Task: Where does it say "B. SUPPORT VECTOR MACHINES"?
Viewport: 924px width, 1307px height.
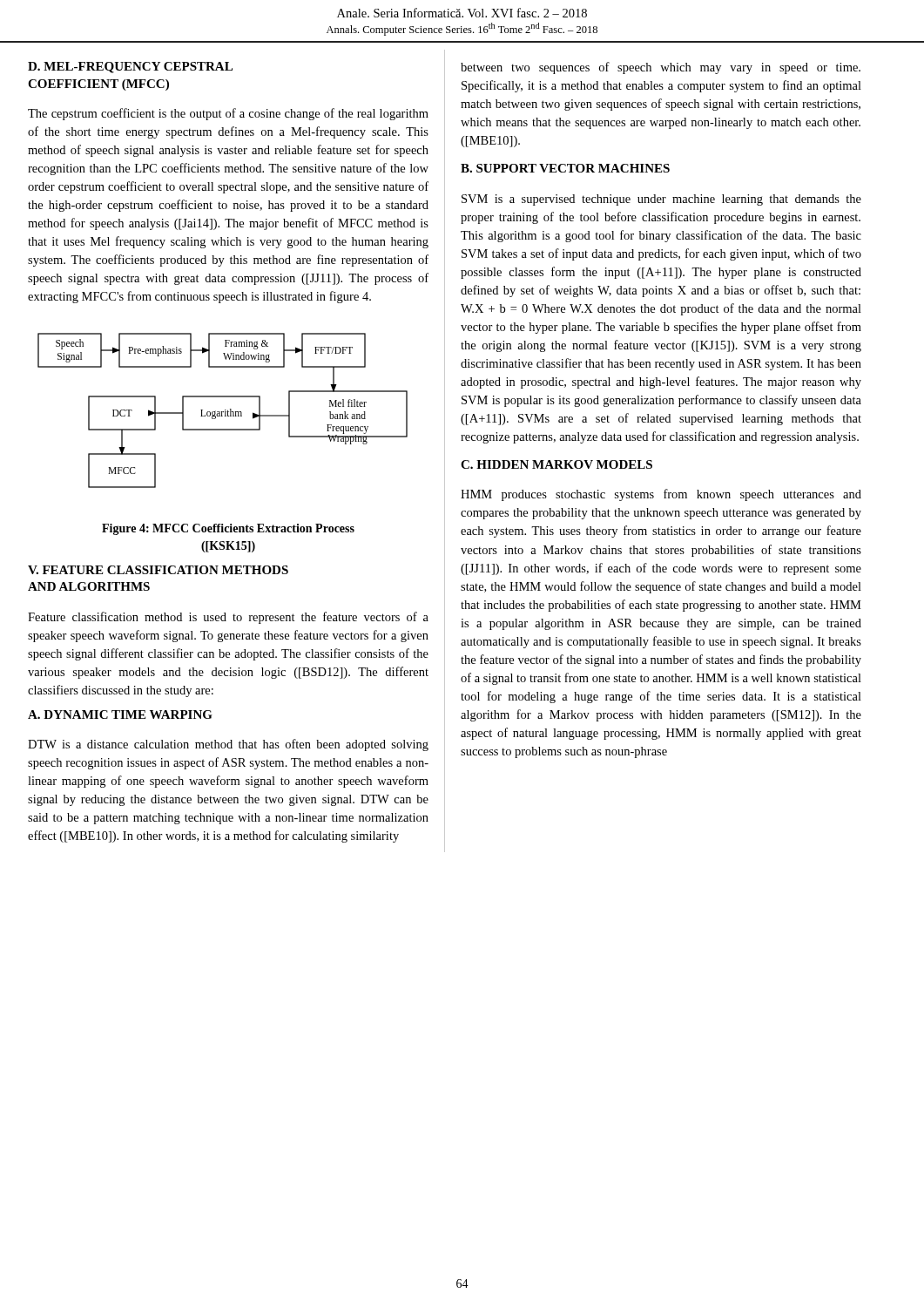Action: click(565, 168)
